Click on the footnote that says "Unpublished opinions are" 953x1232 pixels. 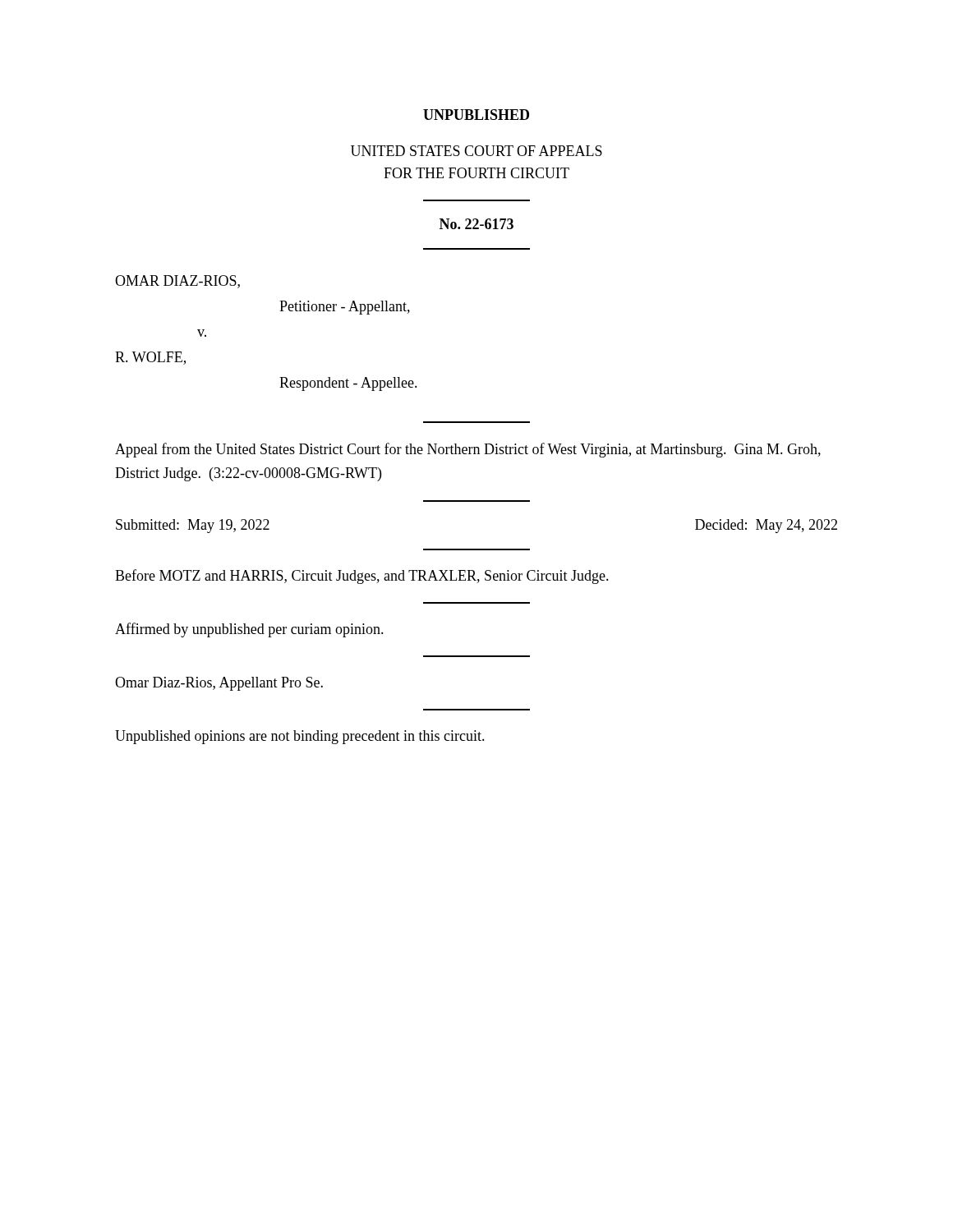point(300,736)
